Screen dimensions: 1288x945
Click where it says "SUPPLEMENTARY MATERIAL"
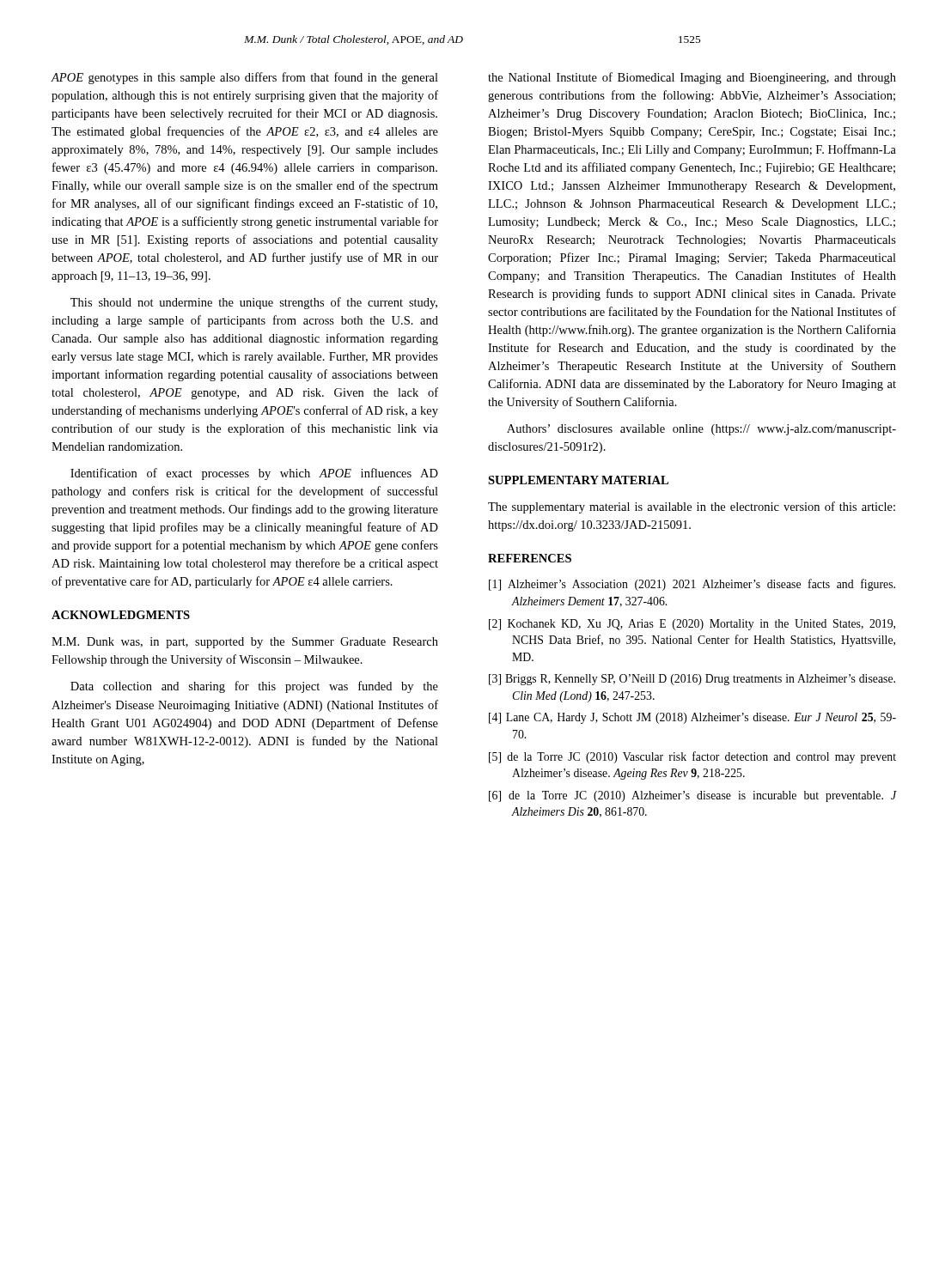click(578, 480)
